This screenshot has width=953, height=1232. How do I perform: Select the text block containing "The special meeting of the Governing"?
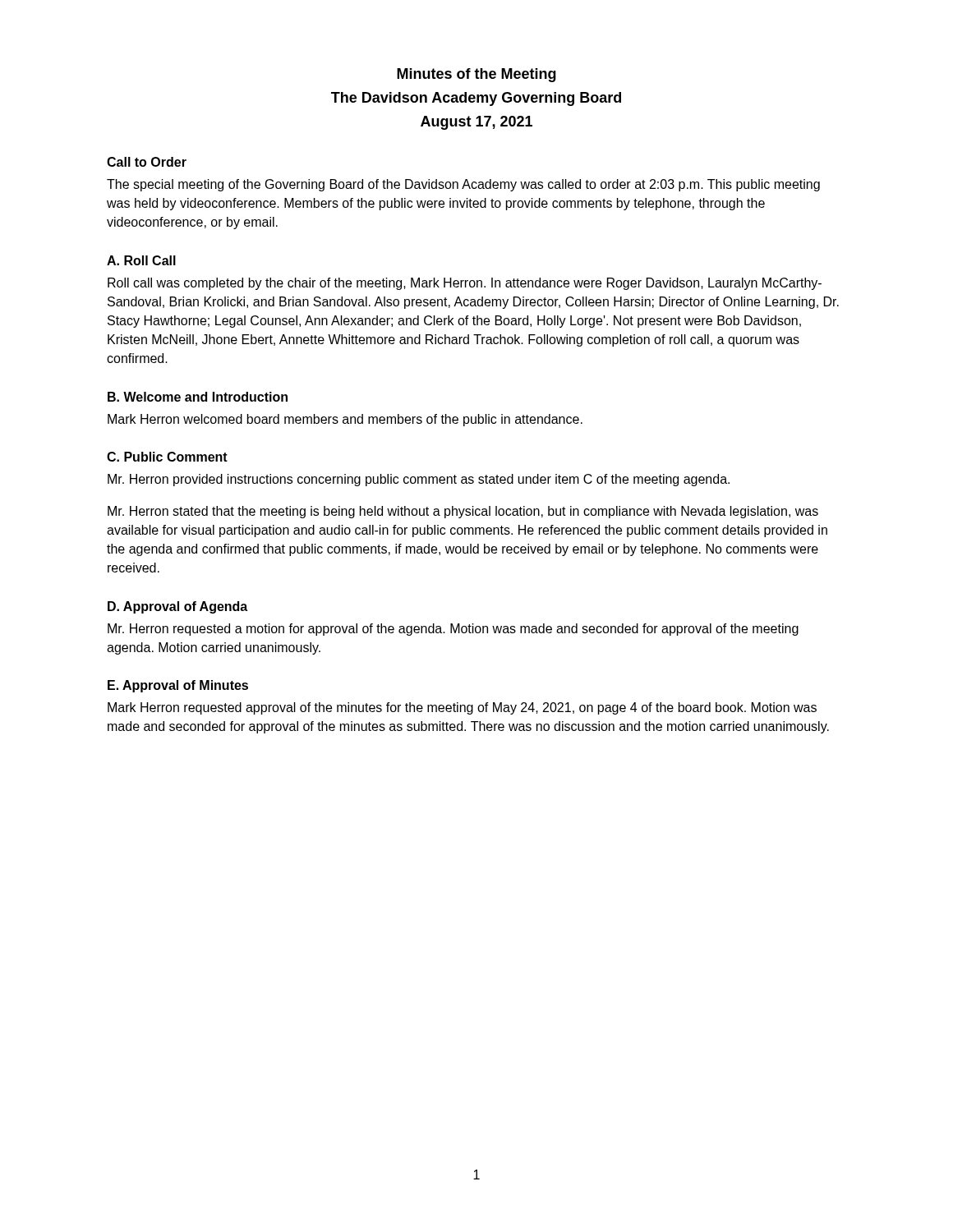[464, 203]
